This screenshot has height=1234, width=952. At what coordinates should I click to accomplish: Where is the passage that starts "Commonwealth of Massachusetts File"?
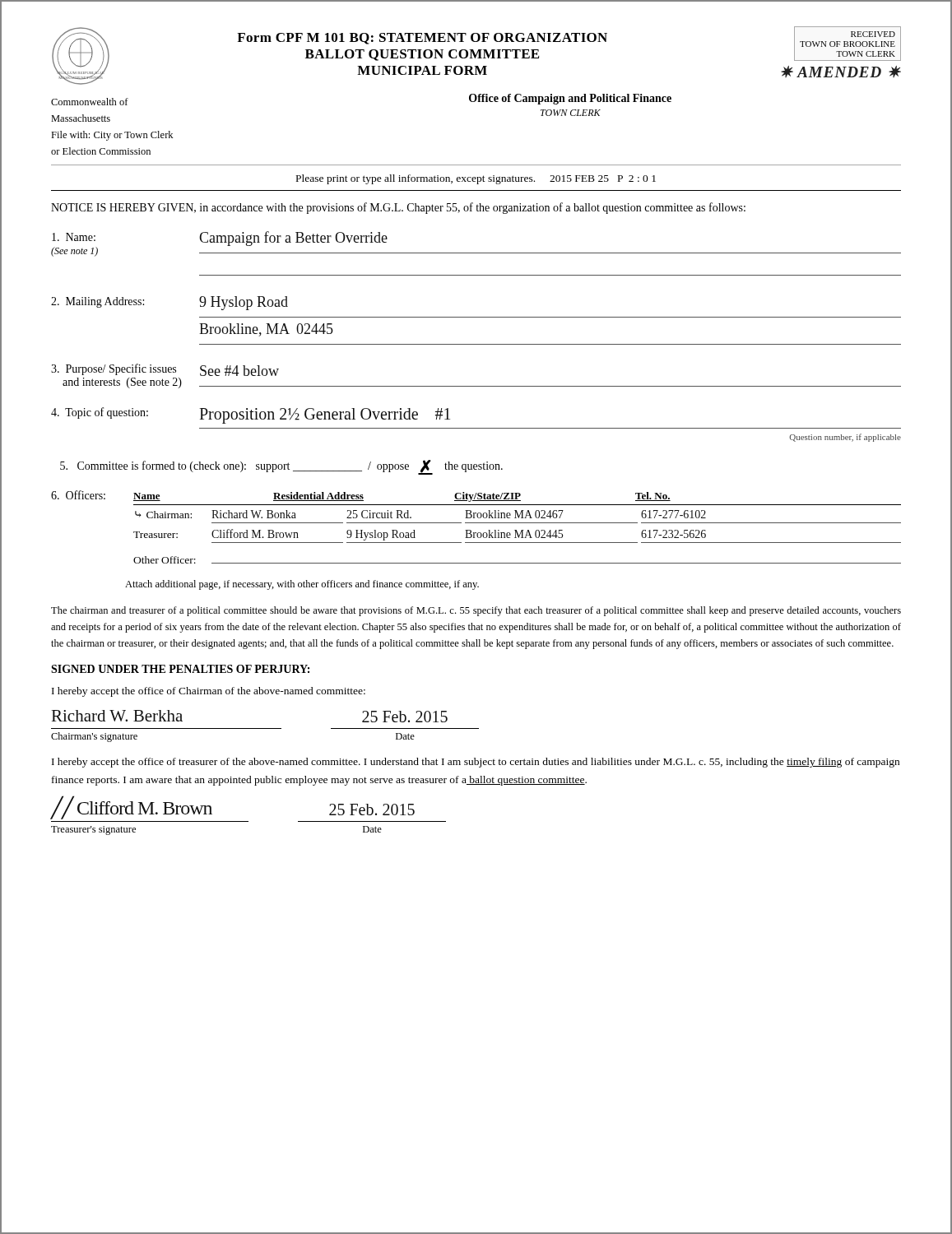pos(112,127)
